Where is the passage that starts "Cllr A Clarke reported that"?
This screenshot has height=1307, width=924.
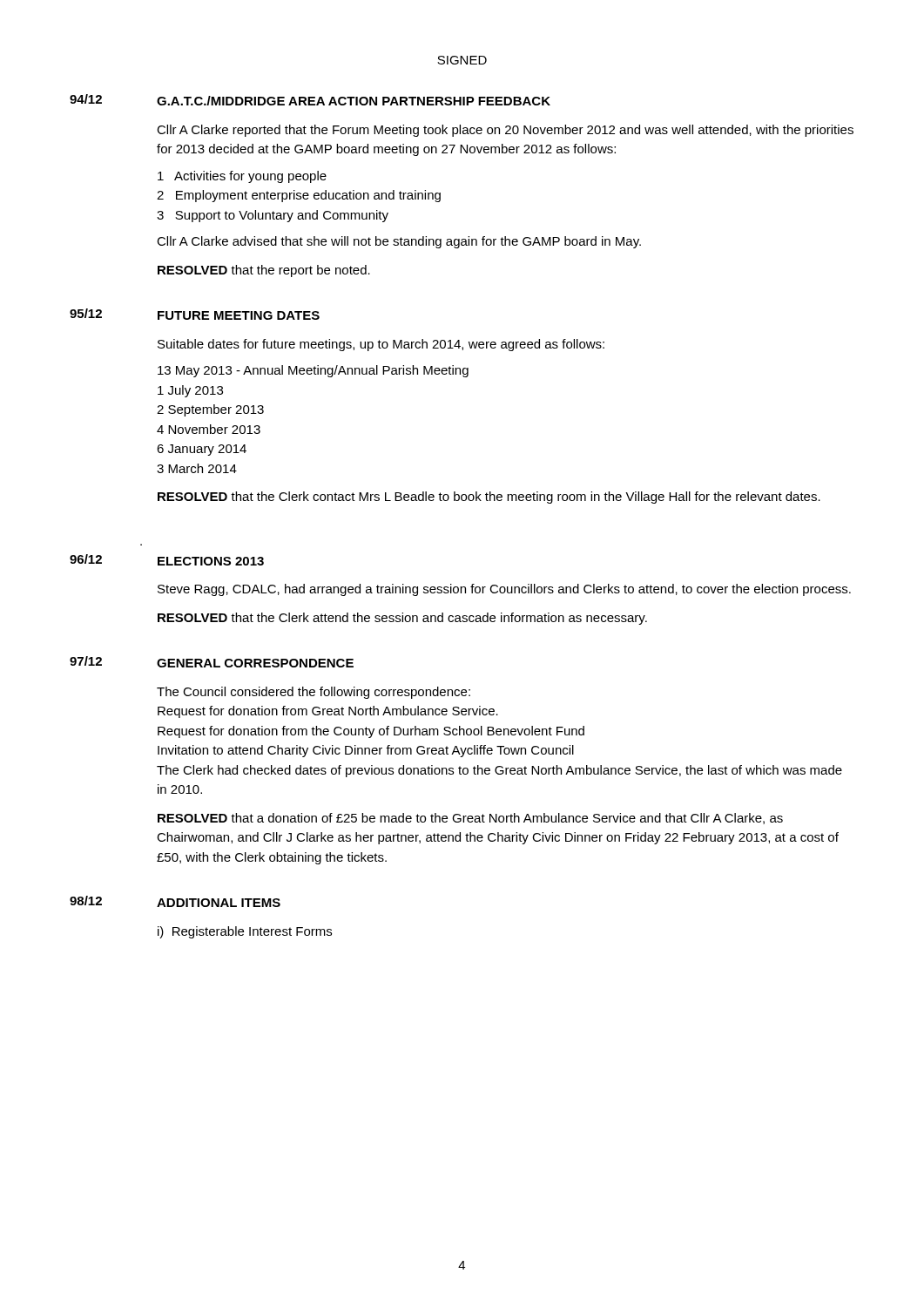[x=506, y=139]
